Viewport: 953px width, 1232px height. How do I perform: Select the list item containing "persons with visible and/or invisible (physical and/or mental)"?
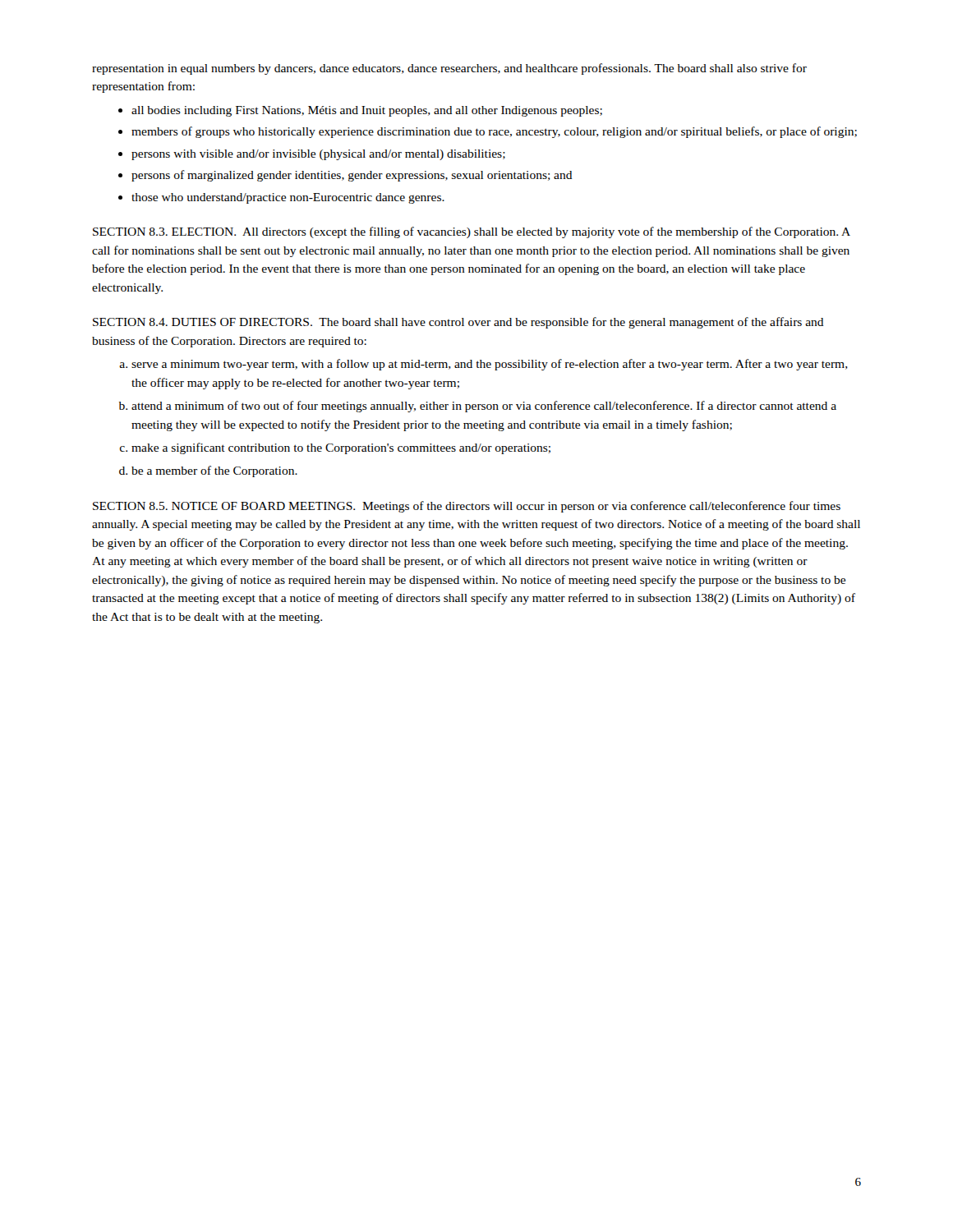click(319, 153)
